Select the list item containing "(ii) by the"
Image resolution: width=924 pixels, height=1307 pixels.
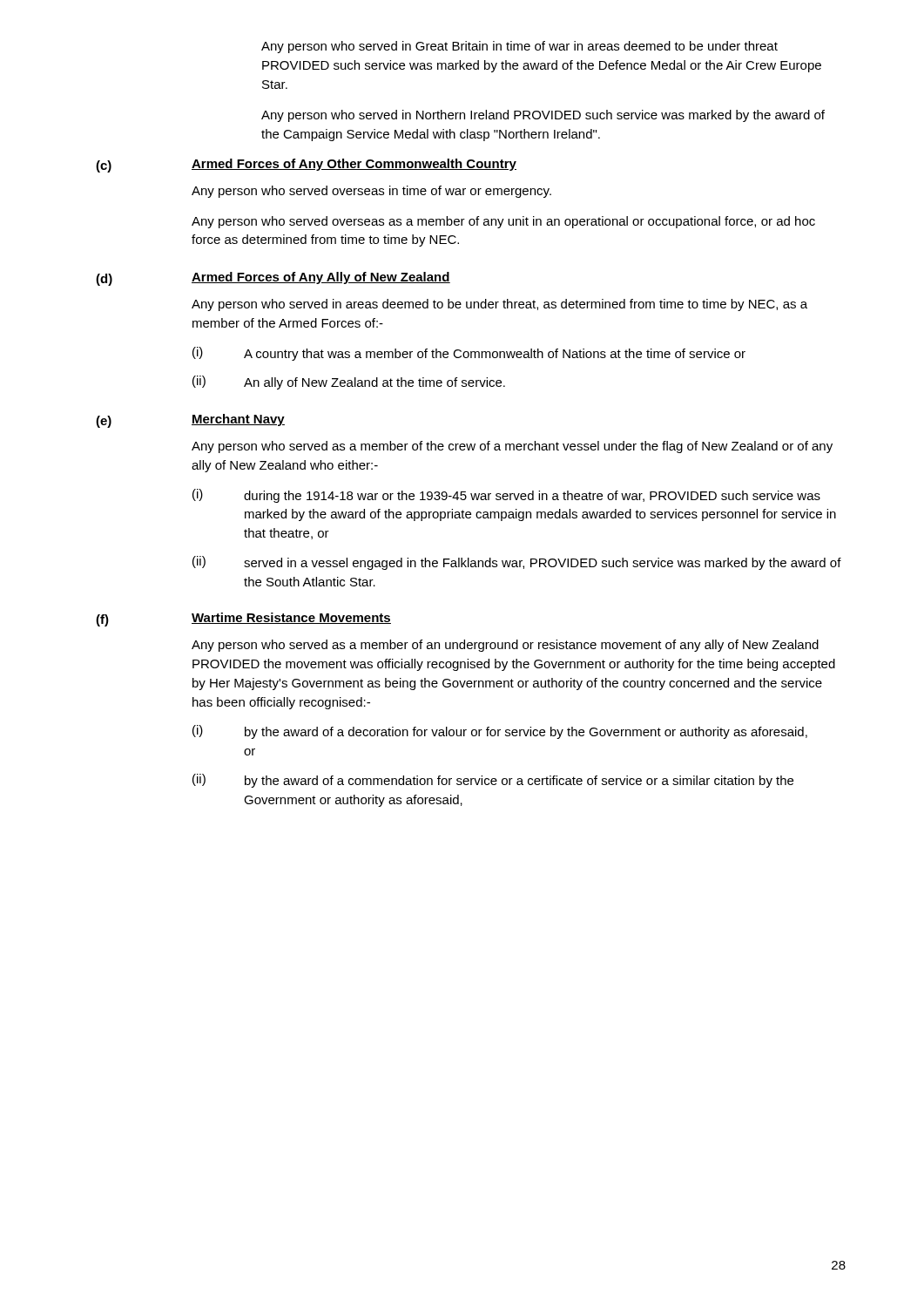pos(518,790)
